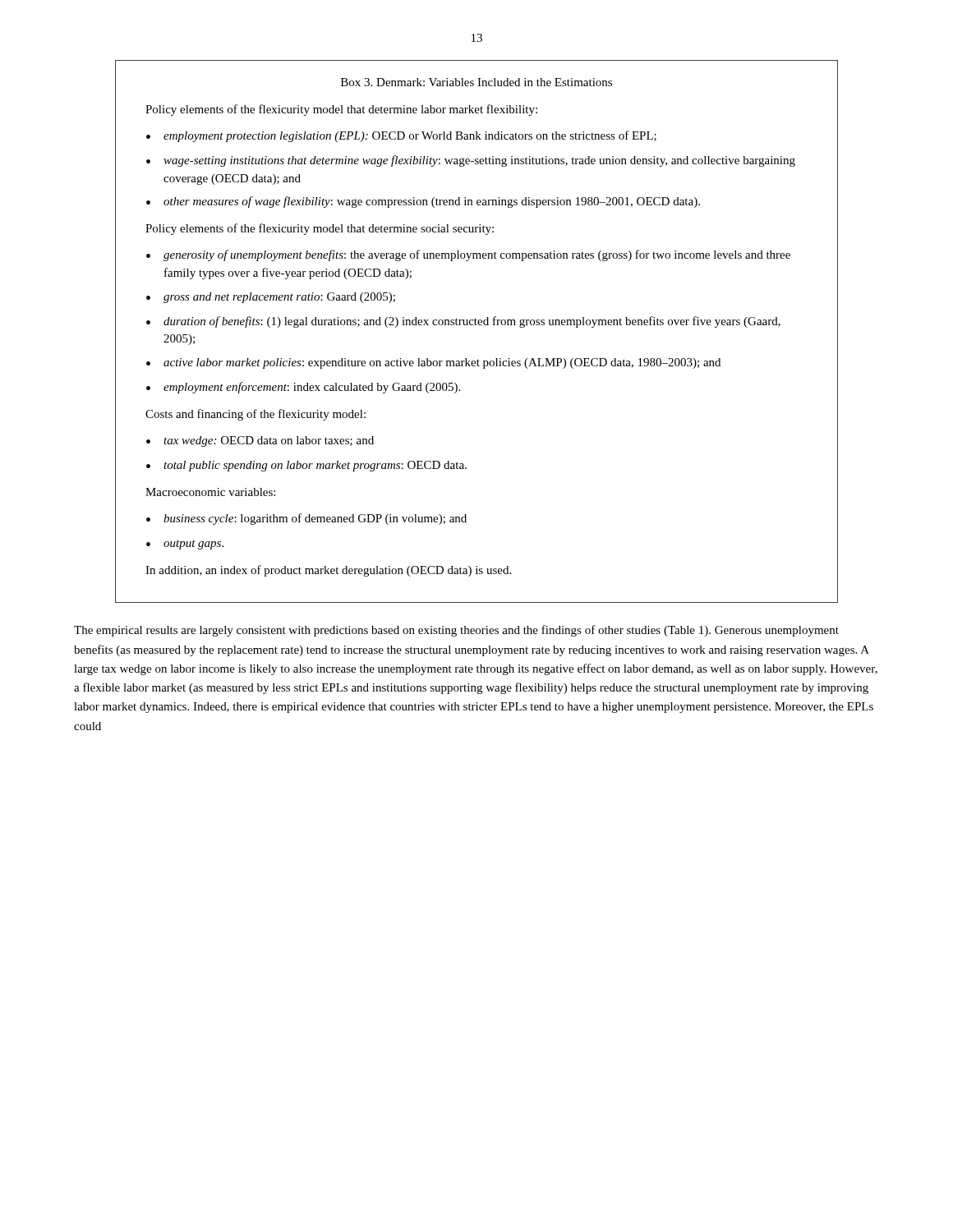Locate the list item containing "• wage-setting institutions"
This screenshot has height=1232, width=953.
[476, 170]
